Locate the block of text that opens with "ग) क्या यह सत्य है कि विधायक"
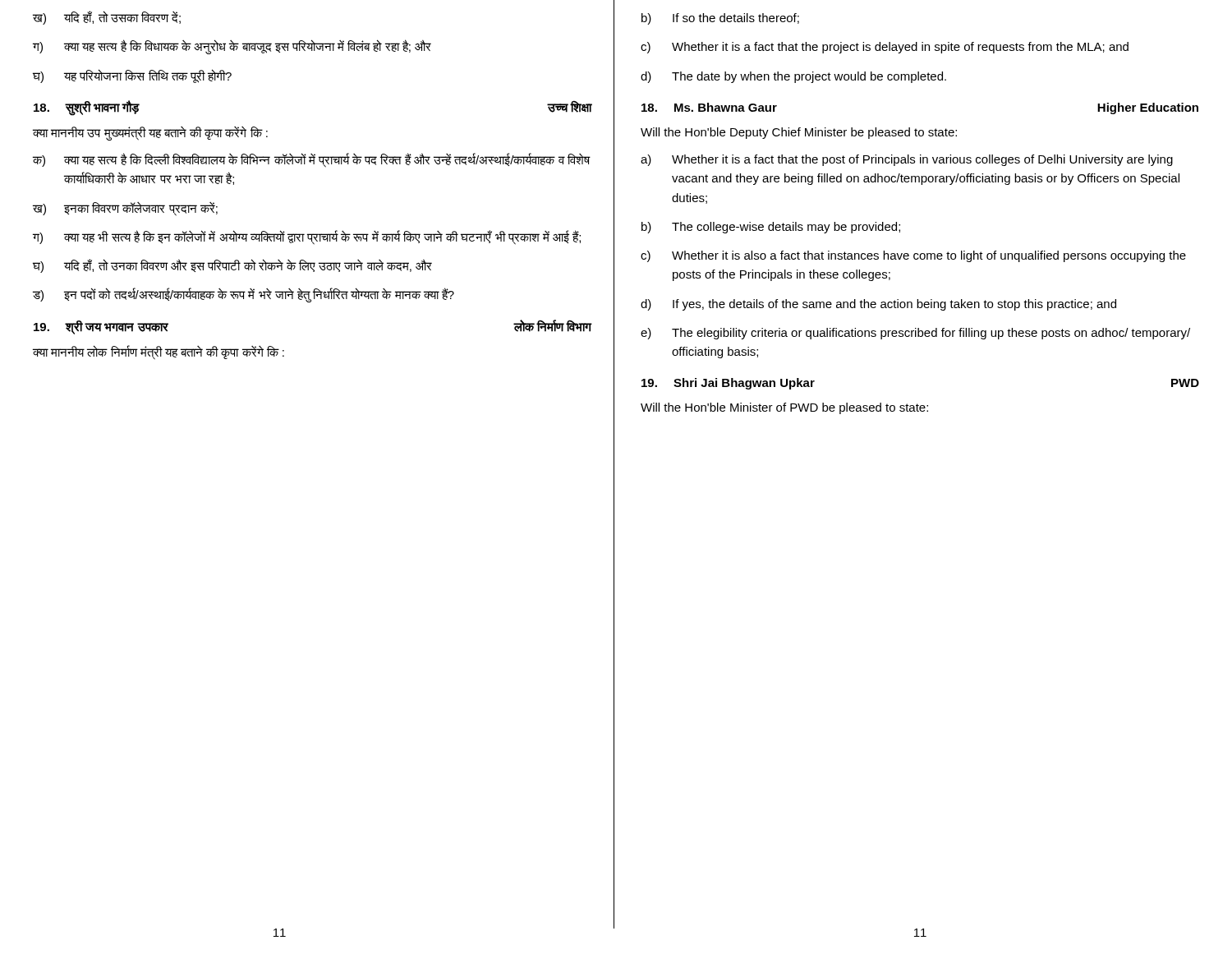The width and height of the screenshot is (1232, 954). point(312,47)
